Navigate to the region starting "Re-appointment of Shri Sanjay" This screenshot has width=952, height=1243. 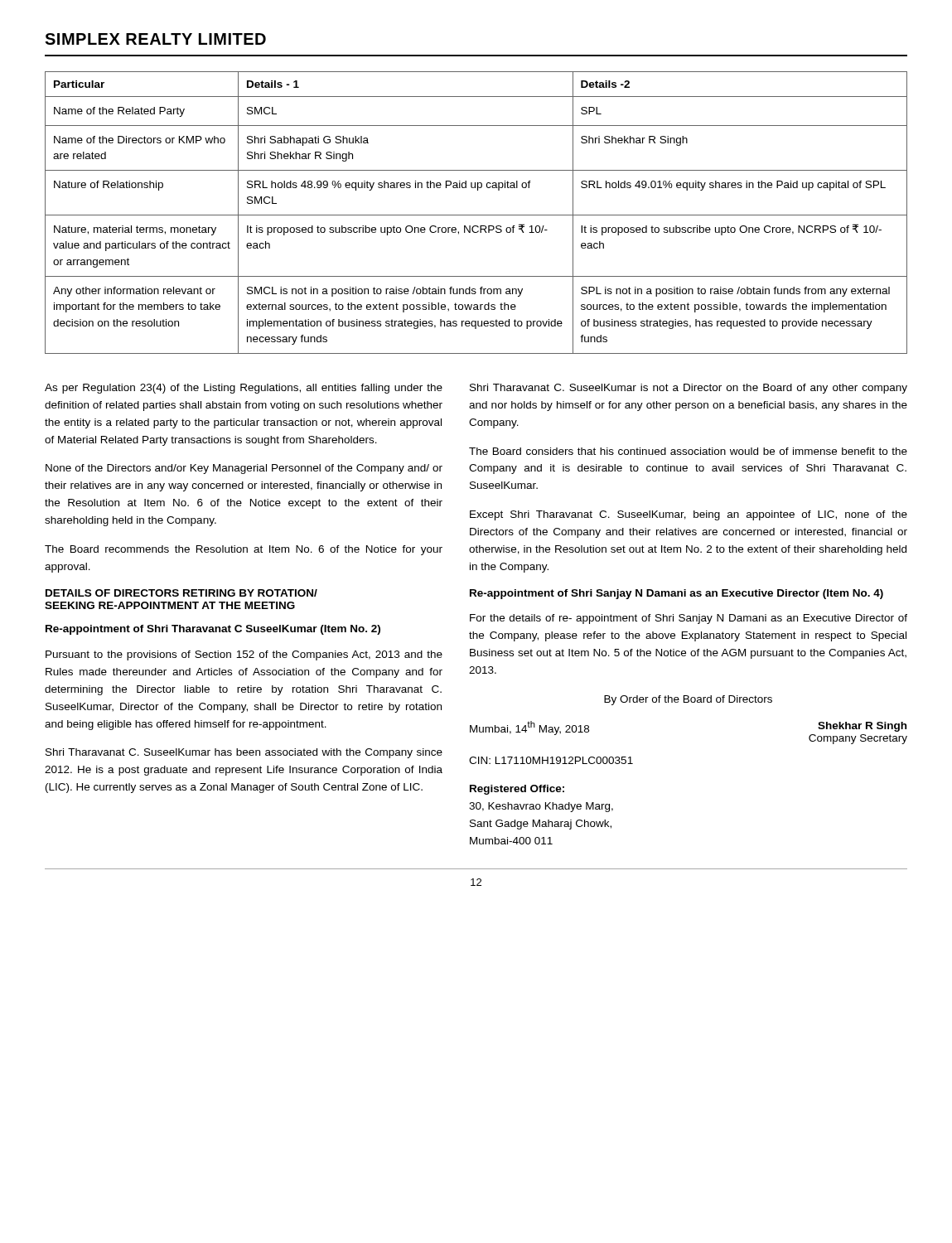point(688,593)
